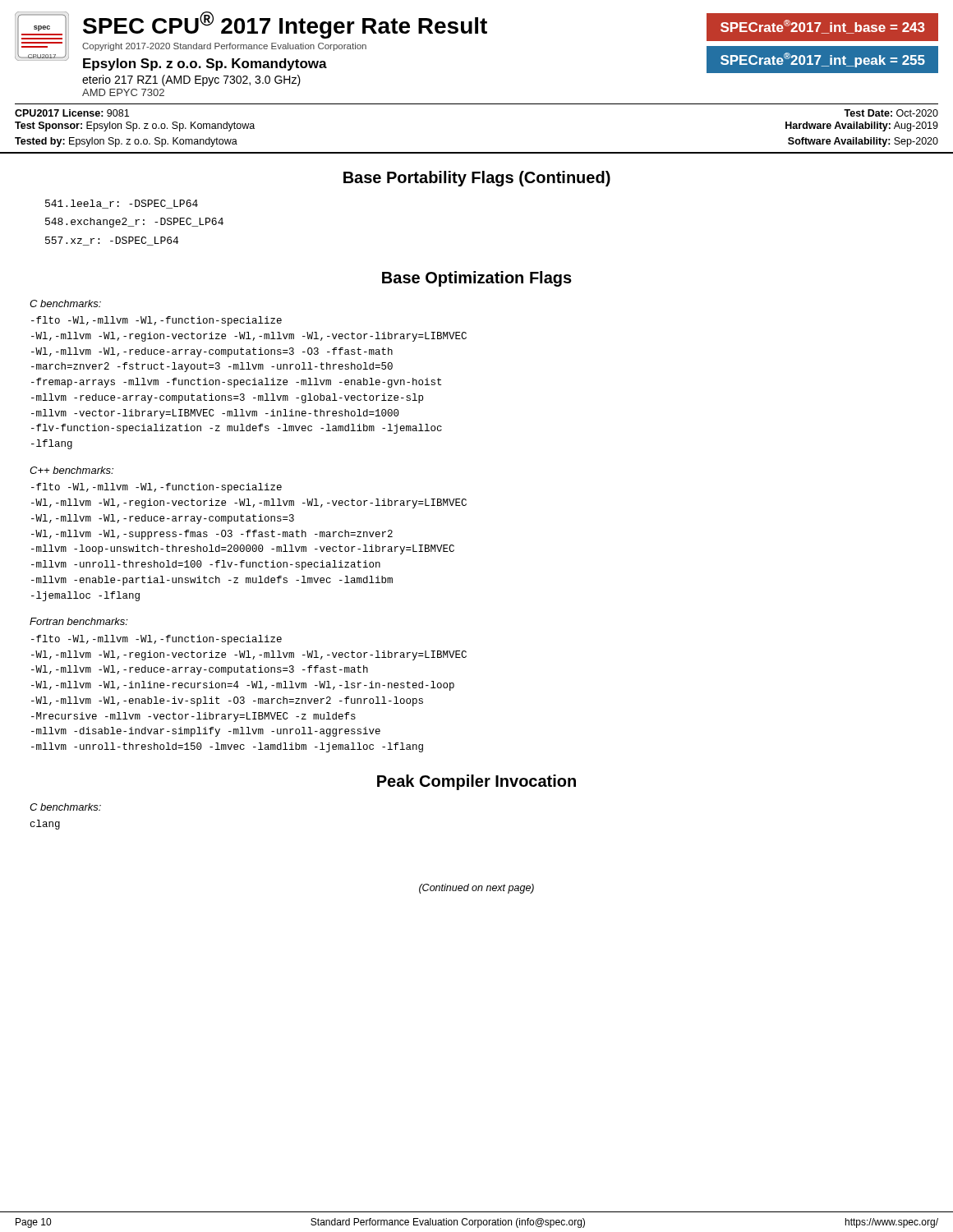Find the passage starting "C benchmarks: clang"
This screenshot has width=953, height=1232.
[x=65, y=807]
